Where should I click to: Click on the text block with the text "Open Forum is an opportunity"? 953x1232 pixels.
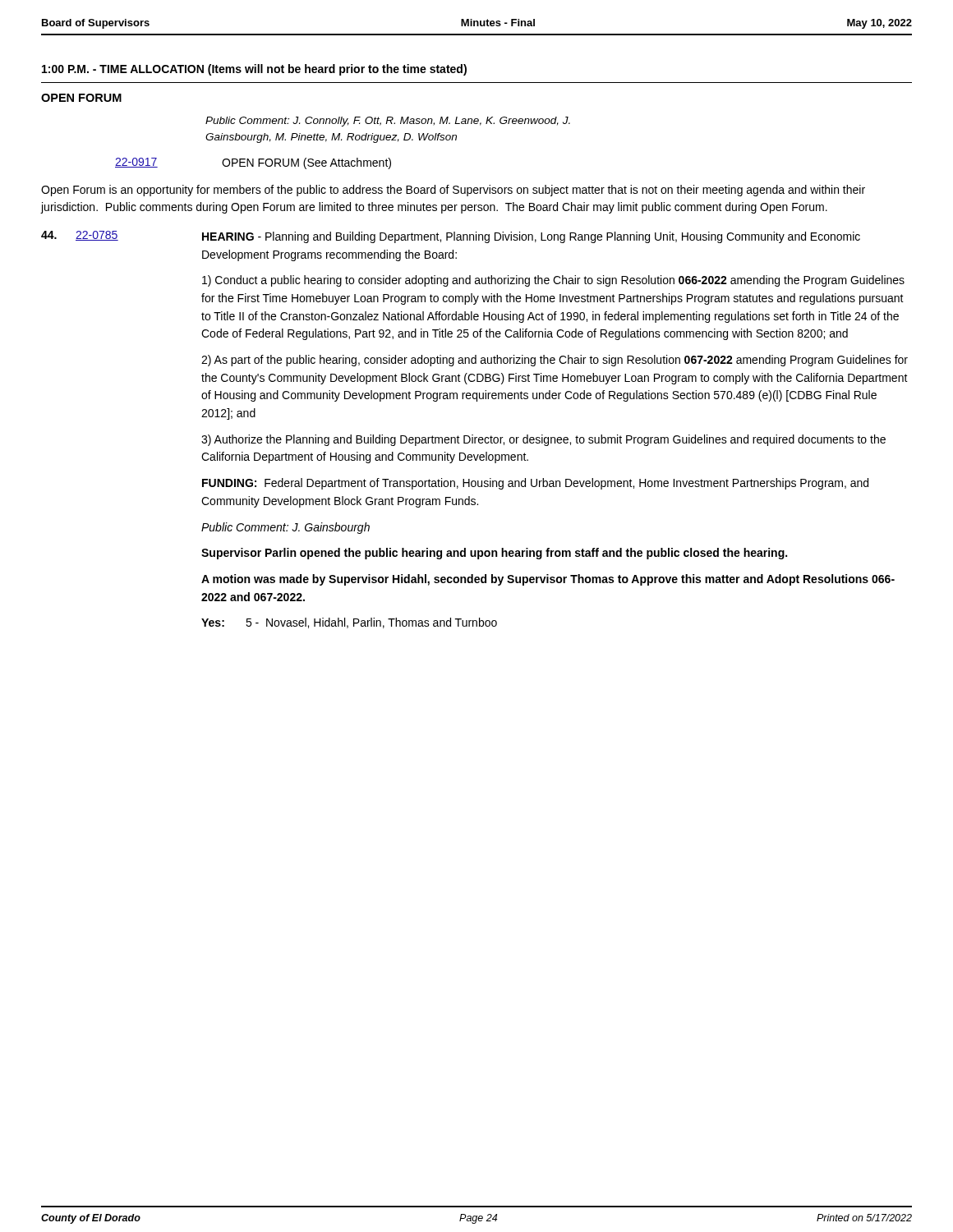coord(453,198)
